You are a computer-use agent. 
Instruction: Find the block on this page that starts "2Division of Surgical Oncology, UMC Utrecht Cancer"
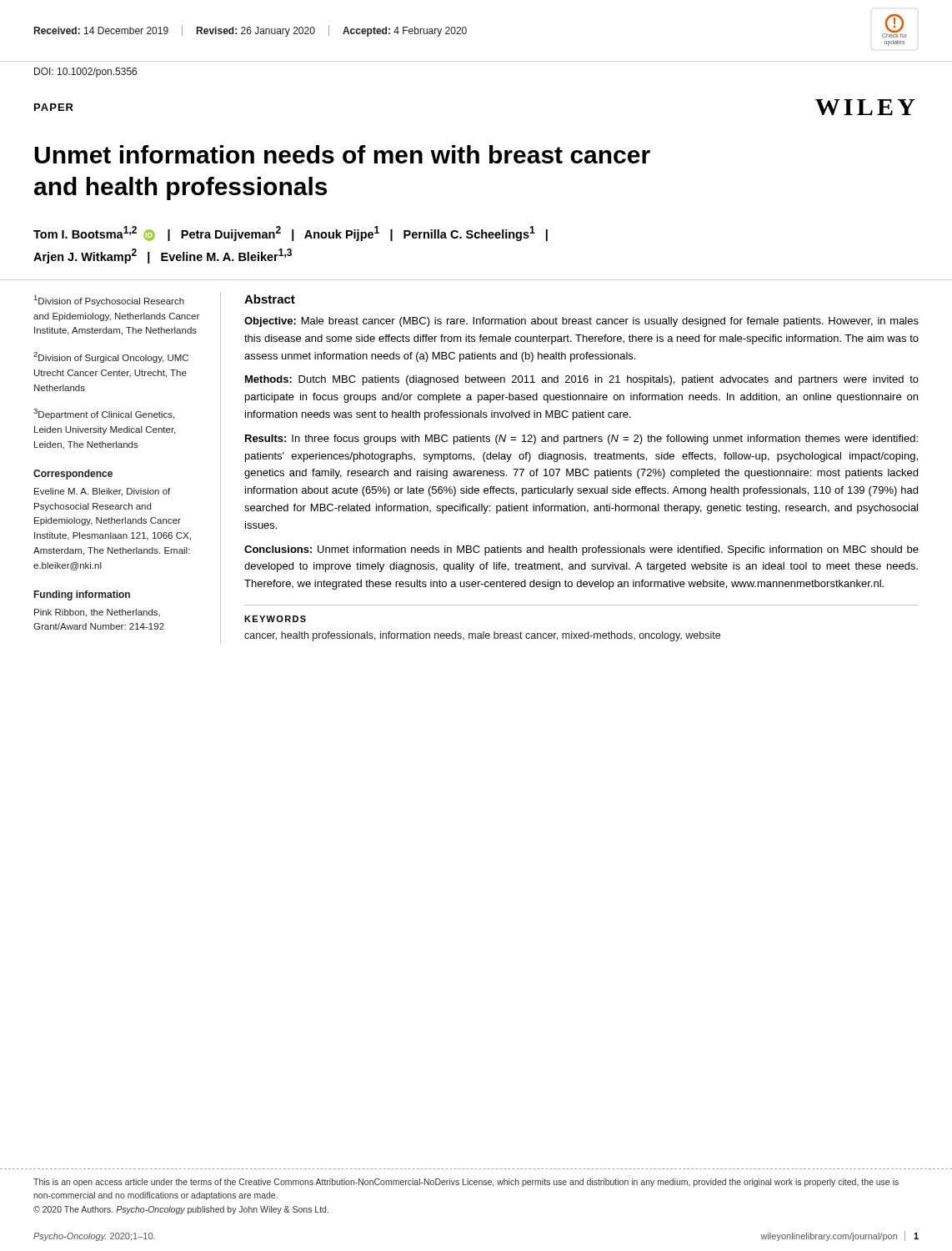(111, 371)
